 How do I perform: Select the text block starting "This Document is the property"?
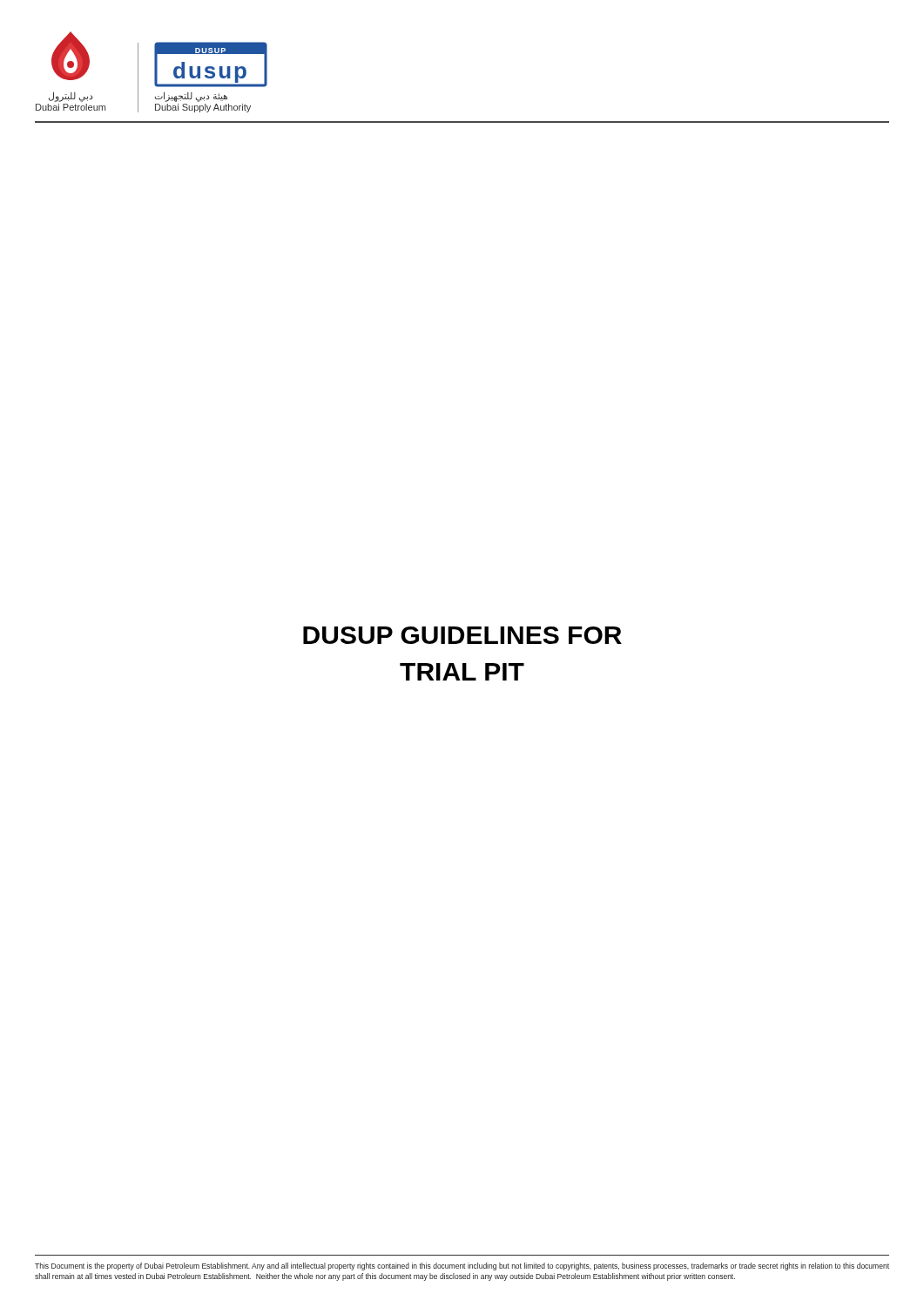point(462,1271)
